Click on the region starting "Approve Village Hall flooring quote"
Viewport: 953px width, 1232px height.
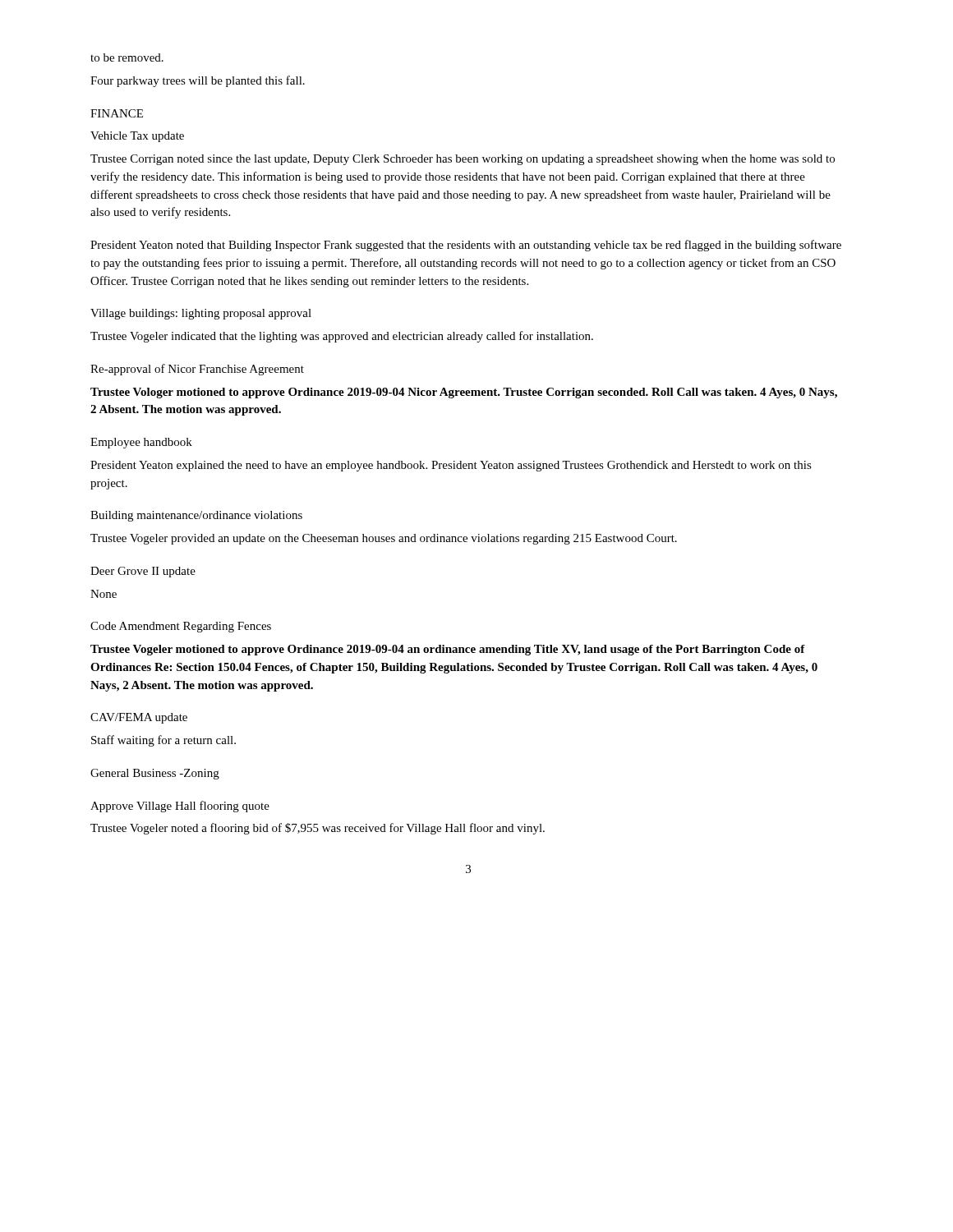click(x=180, y=807)
